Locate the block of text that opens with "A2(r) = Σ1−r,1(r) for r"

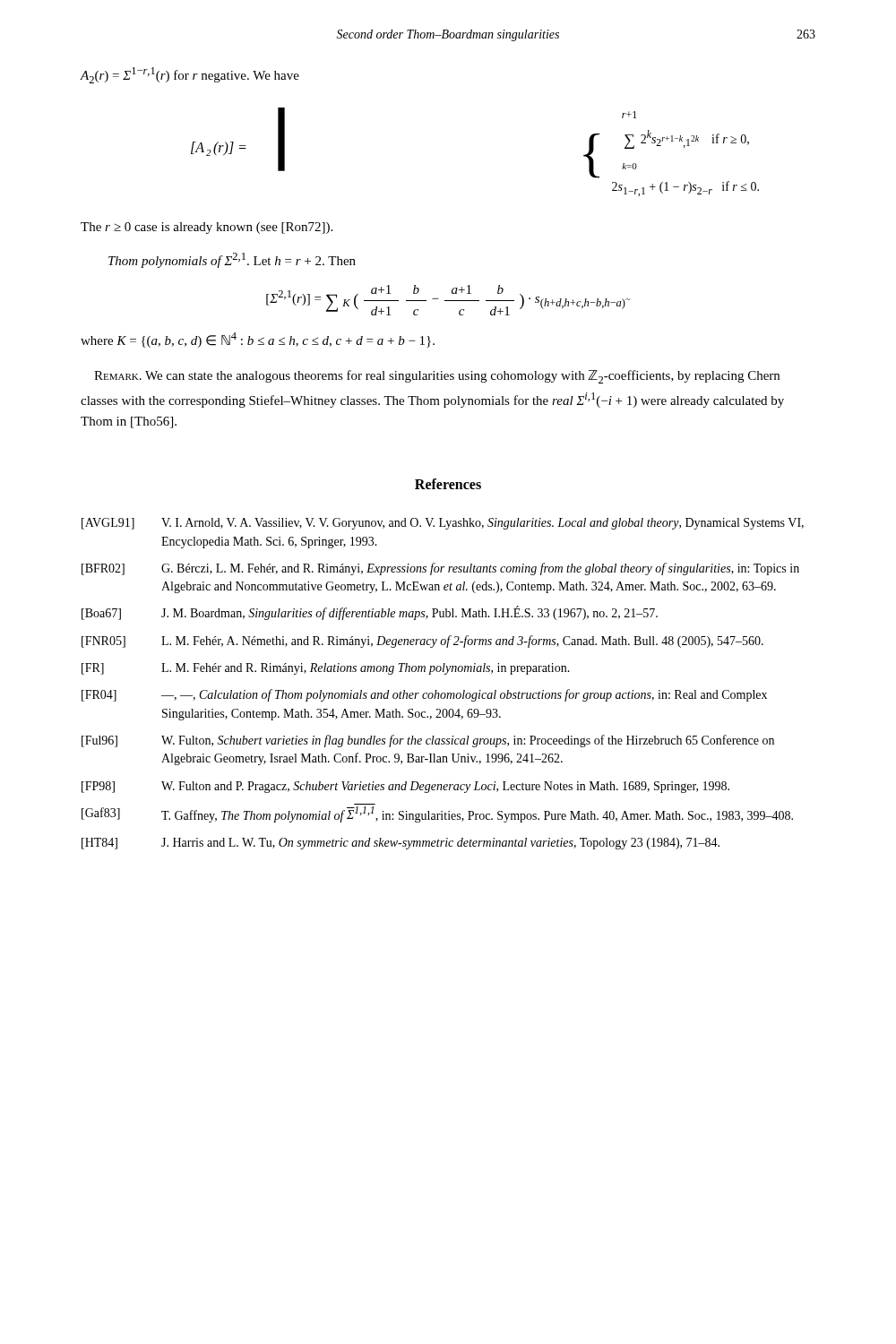(190, 75)
